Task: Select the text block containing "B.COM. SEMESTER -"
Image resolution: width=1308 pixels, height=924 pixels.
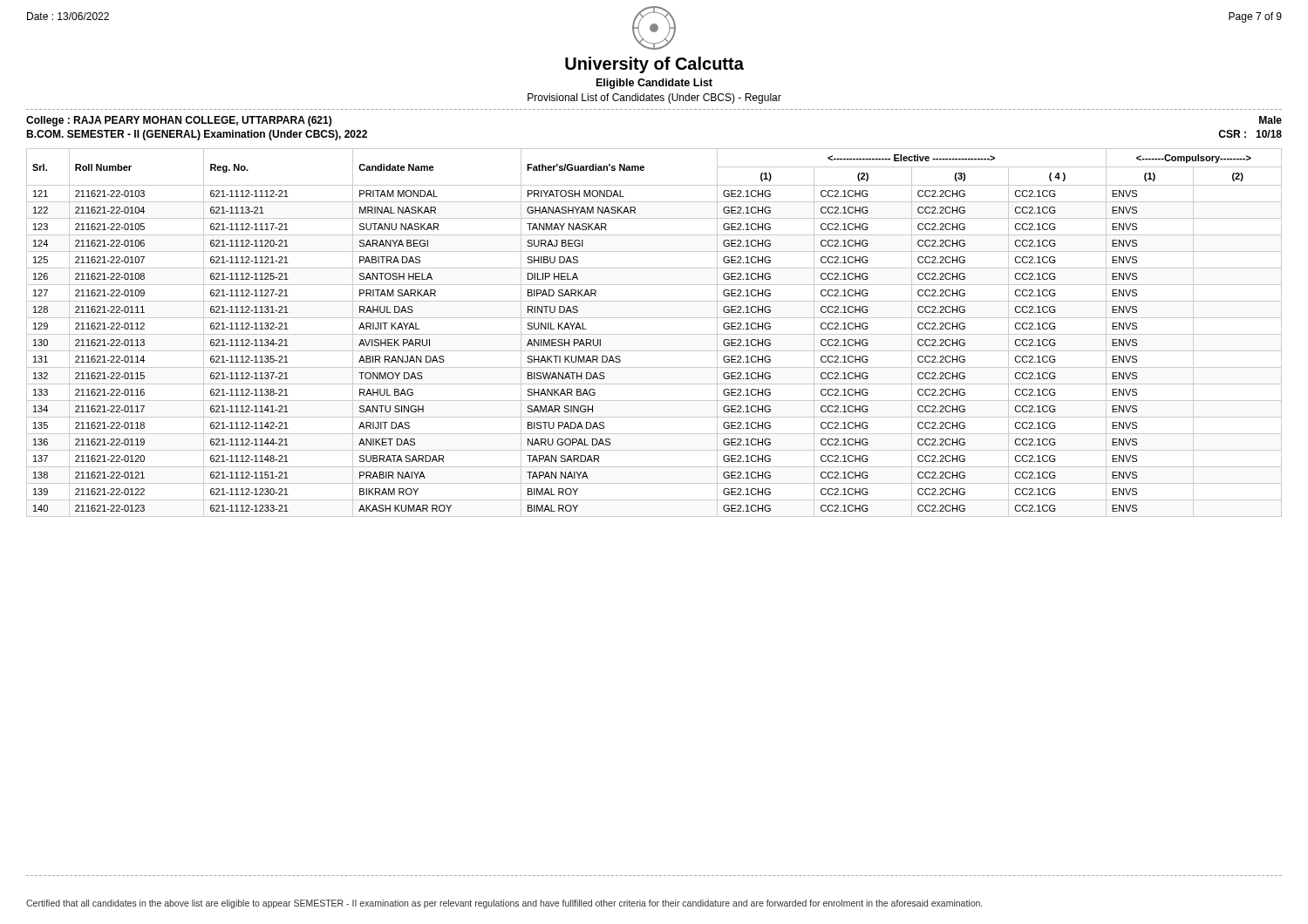Action: [x=197, y=134]
